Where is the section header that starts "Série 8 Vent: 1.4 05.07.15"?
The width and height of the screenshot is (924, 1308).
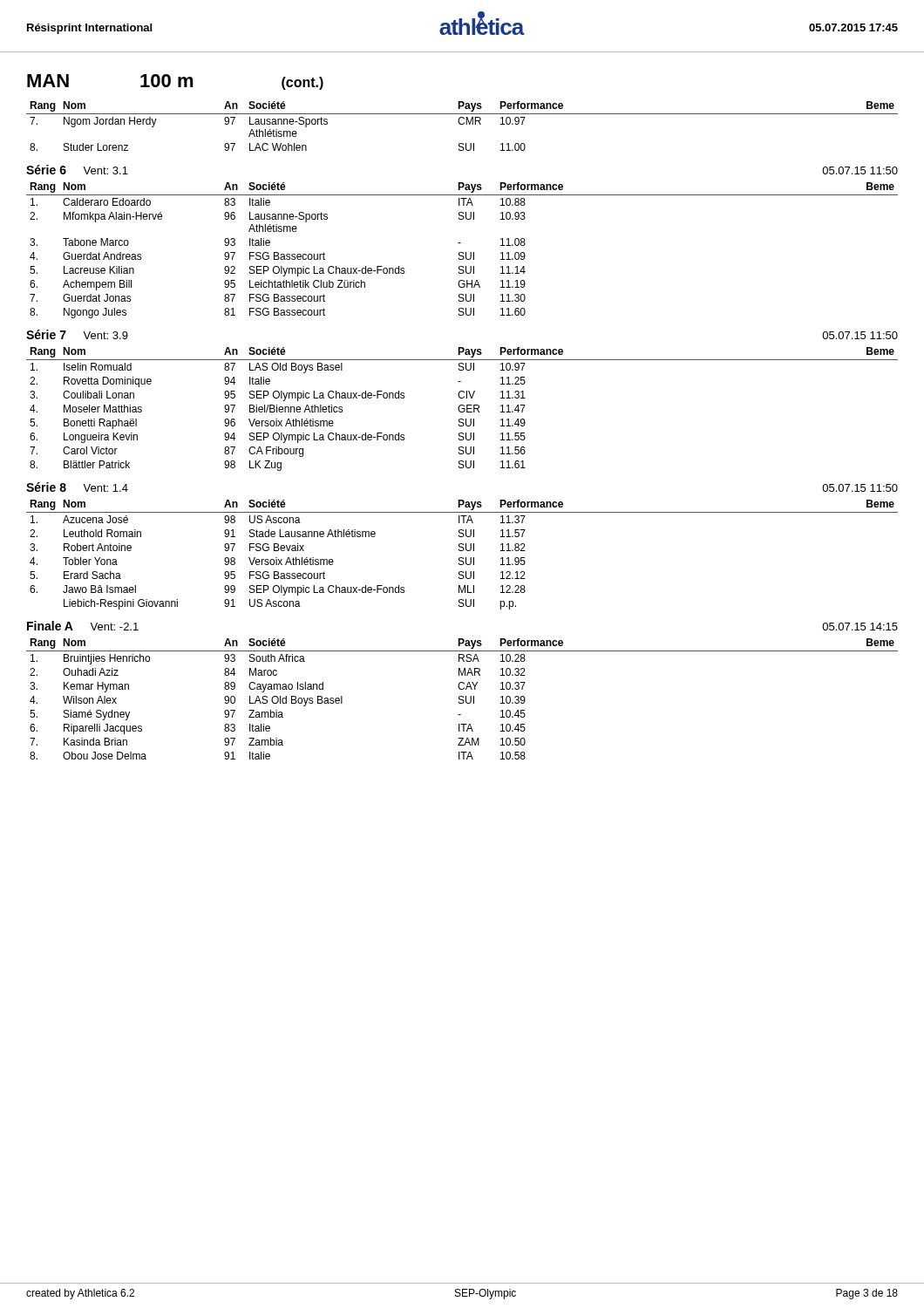pyautogui.click(x=45, y=486)
